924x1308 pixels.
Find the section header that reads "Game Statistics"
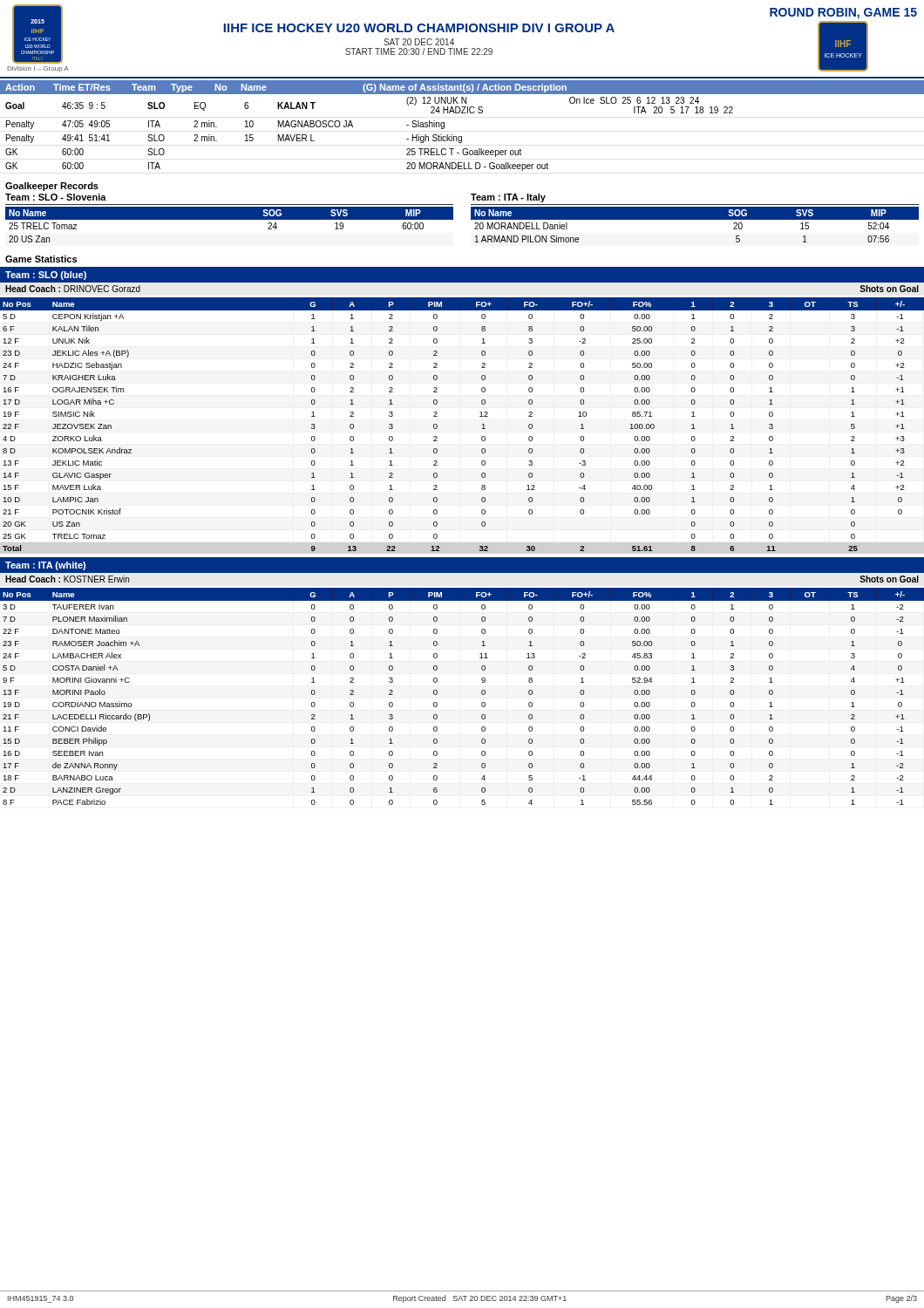[x=41, y=259]
